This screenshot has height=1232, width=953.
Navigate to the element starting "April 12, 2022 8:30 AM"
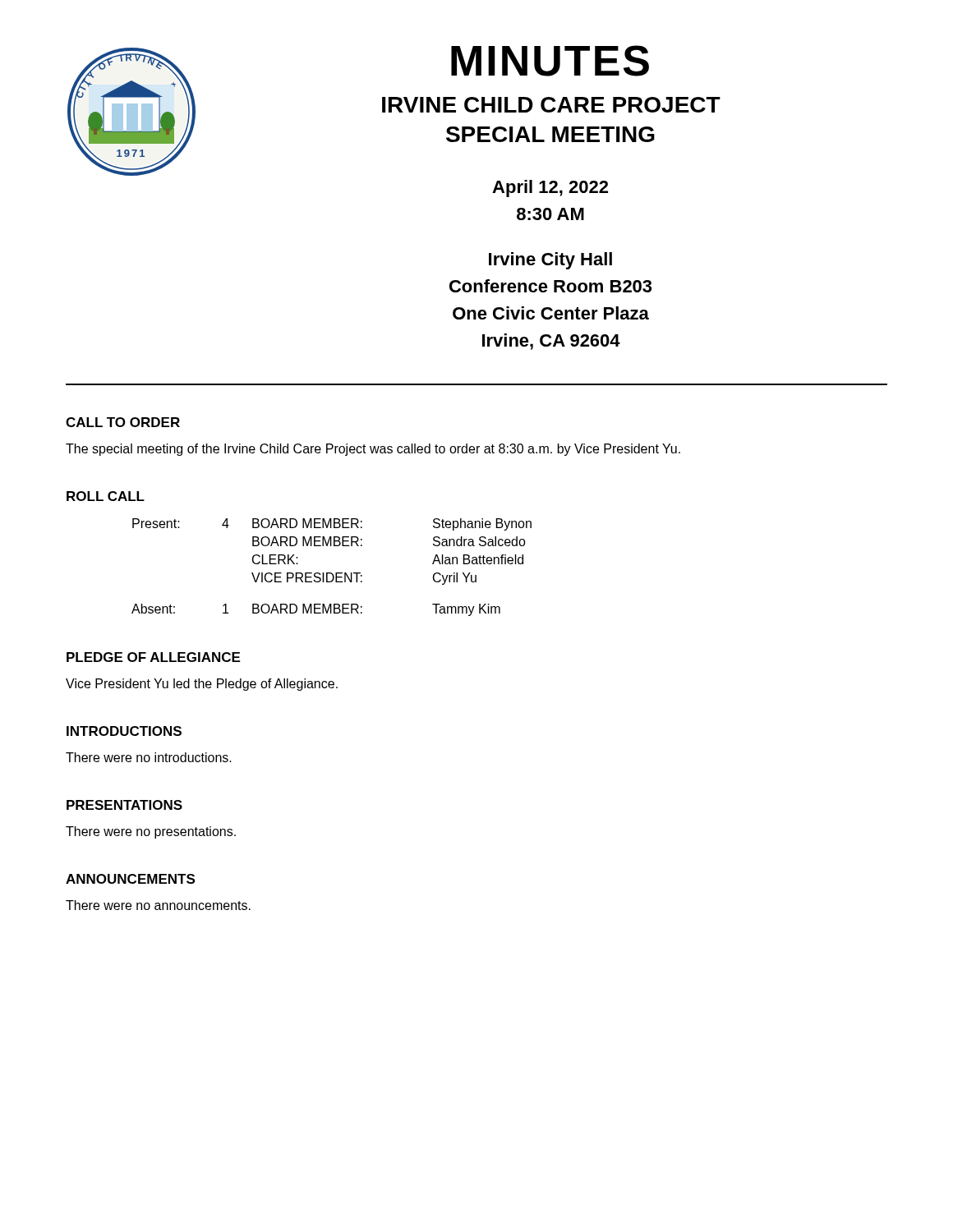tap(550, 200)
